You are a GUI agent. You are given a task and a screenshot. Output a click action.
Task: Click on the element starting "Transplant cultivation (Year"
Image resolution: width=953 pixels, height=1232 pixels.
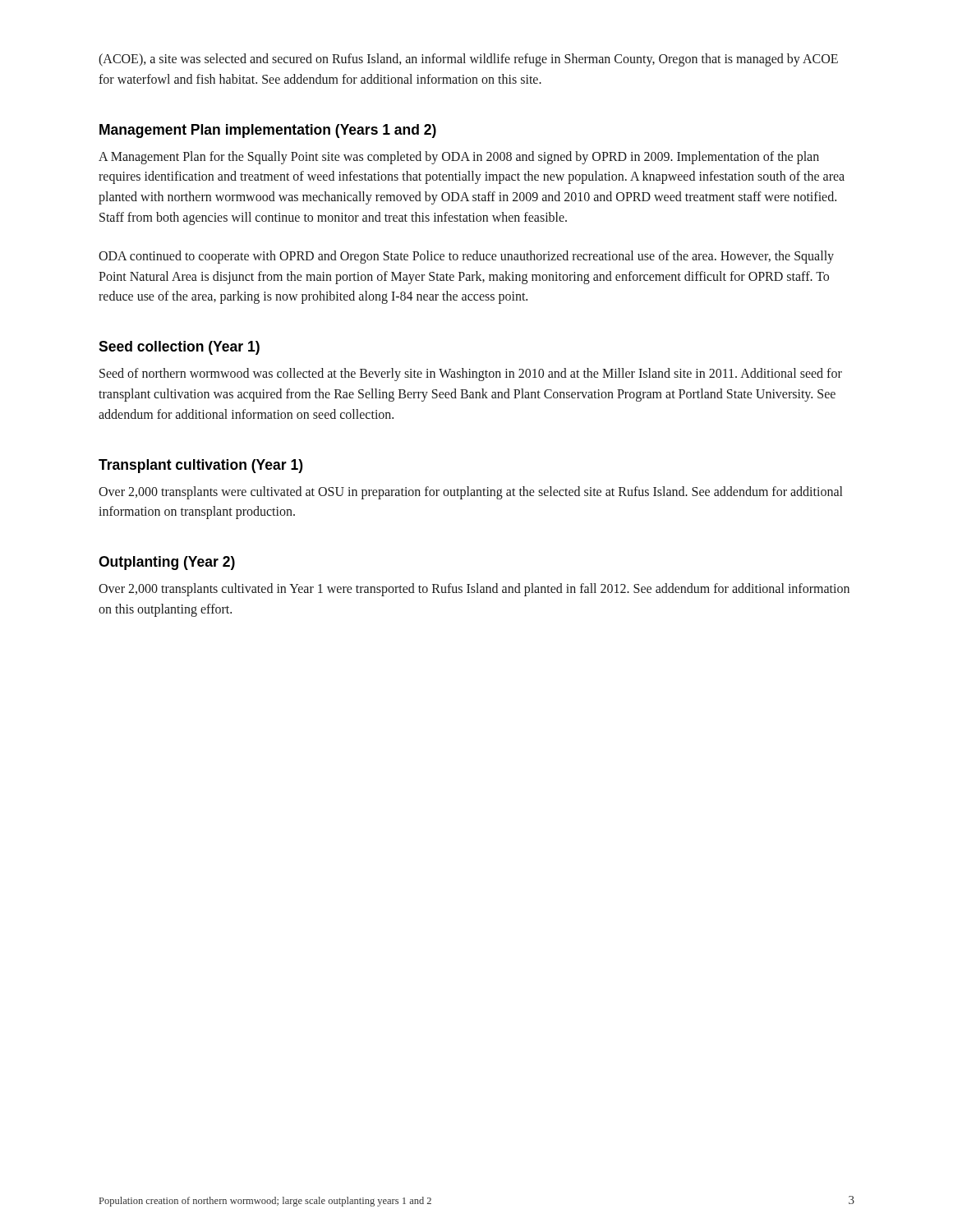click(201, 465)
